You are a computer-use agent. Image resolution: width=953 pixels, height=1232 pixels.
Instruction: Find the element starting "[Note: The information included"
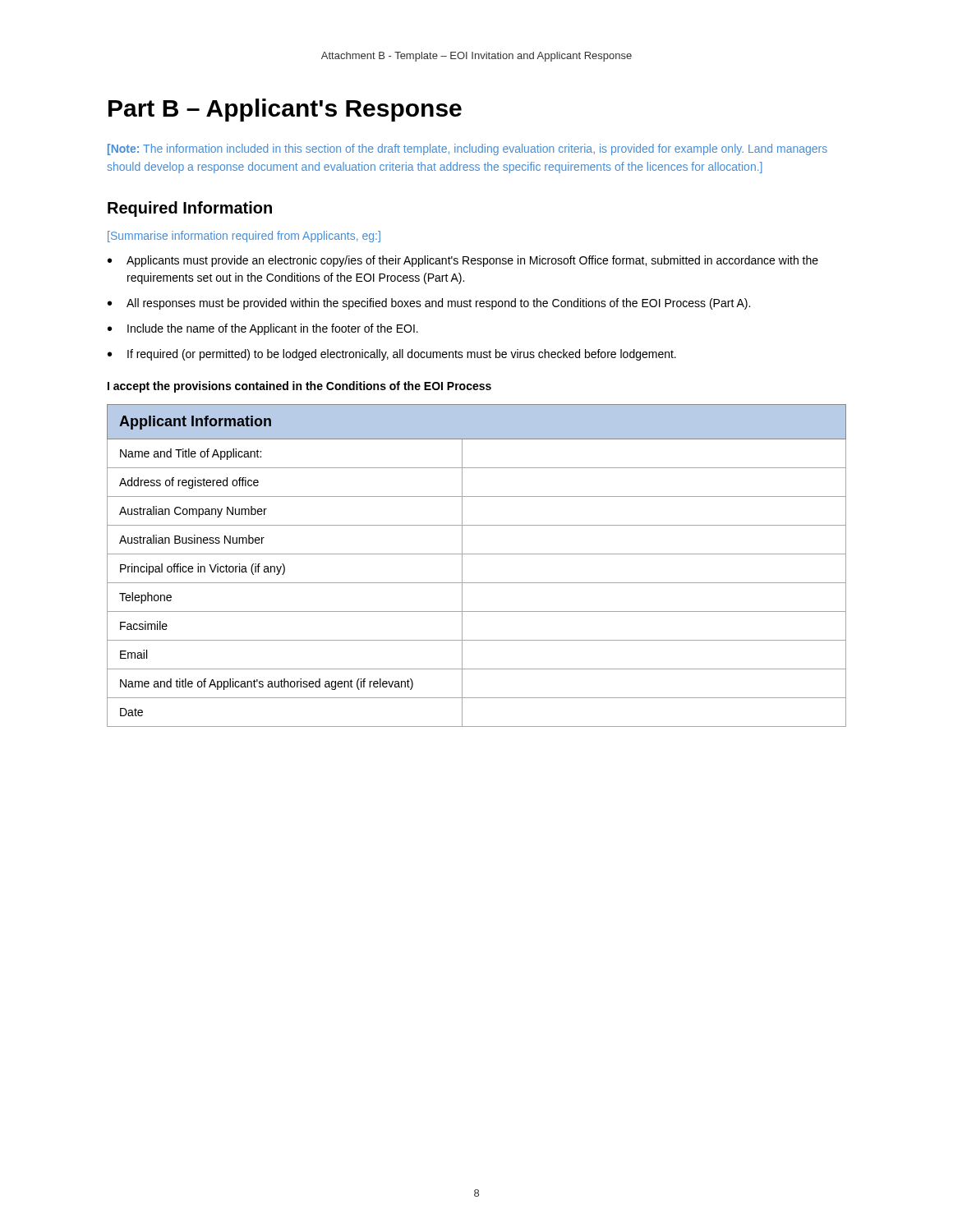pos(476,158)
